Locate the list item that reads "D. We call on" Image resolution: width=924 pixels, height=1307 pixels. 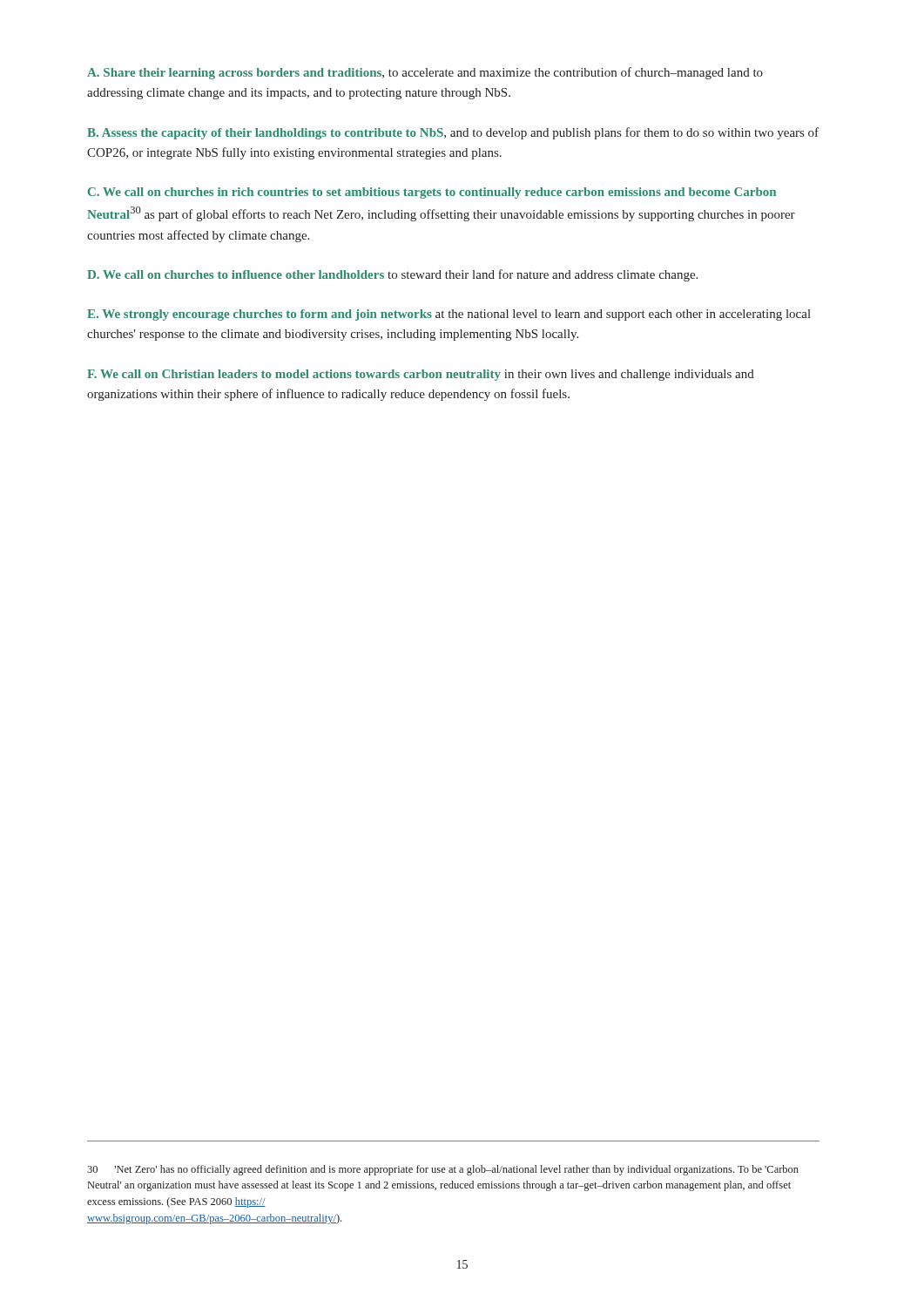point(453,275)
